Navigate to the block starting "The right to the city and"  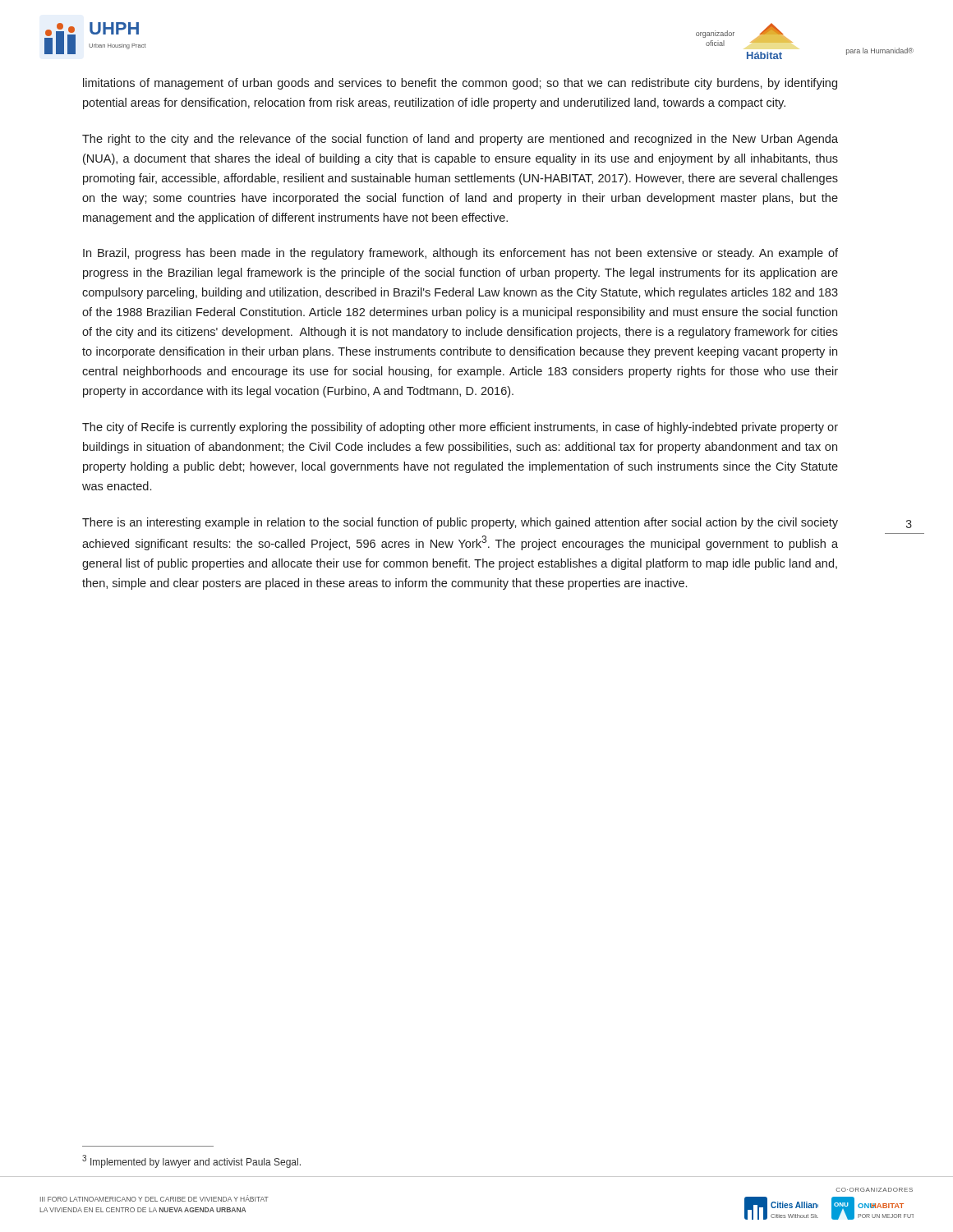pyautogui.click(x=460, y=178)
